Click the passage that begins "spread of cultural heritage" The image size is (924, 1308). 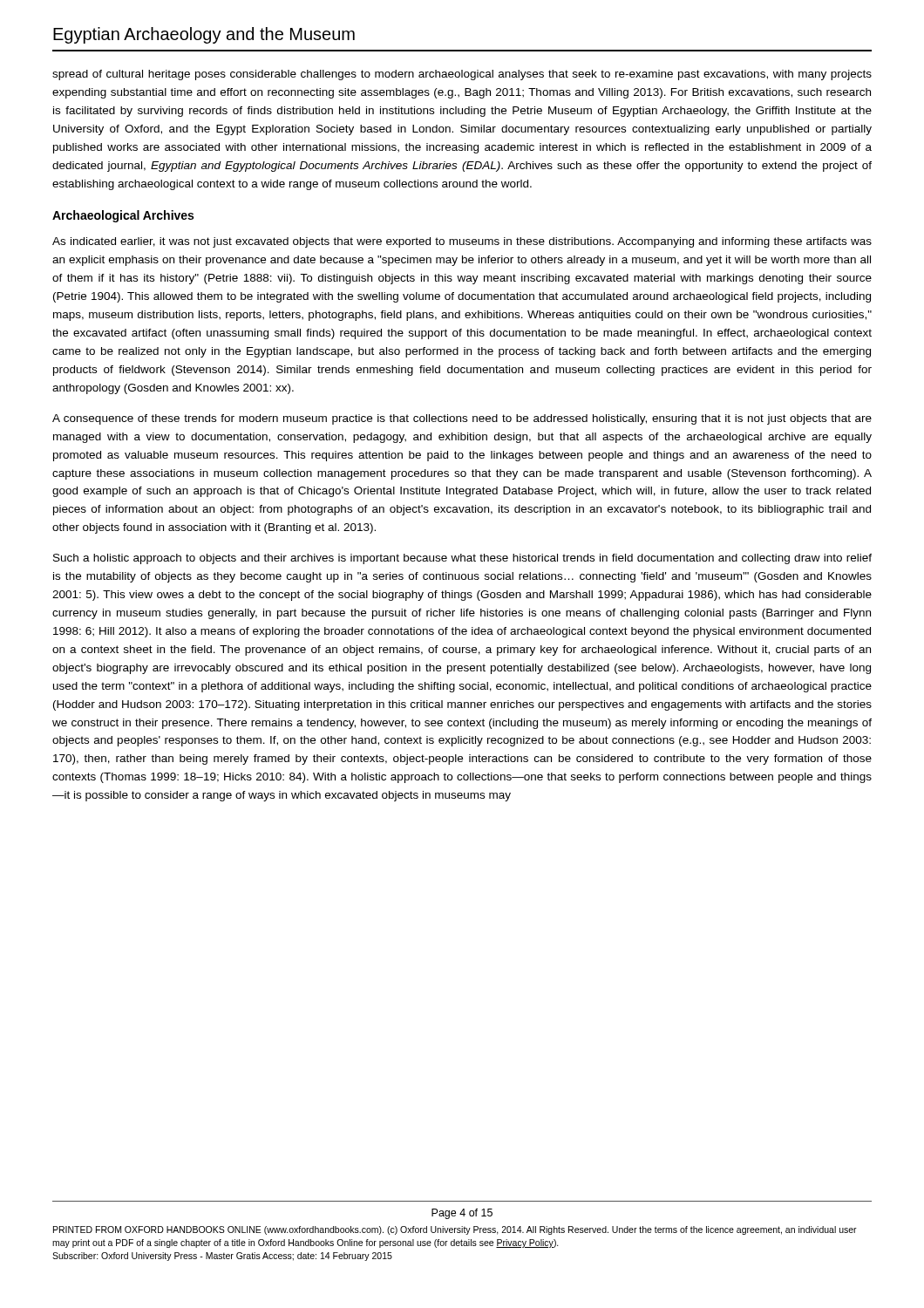tap(462, 128)
